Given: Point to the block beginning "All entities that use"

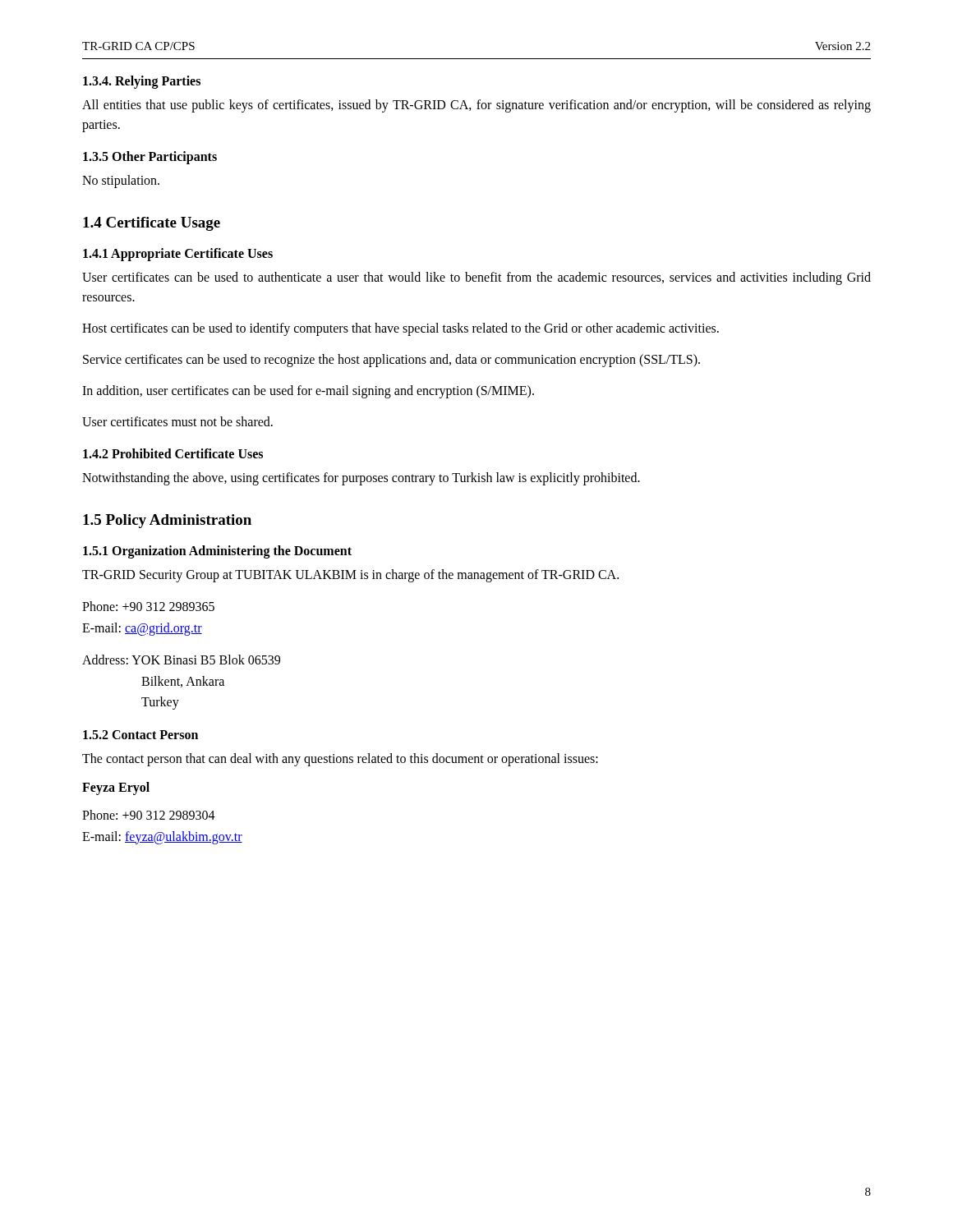Looking at the screenshot, I should [x=476, y=115].
